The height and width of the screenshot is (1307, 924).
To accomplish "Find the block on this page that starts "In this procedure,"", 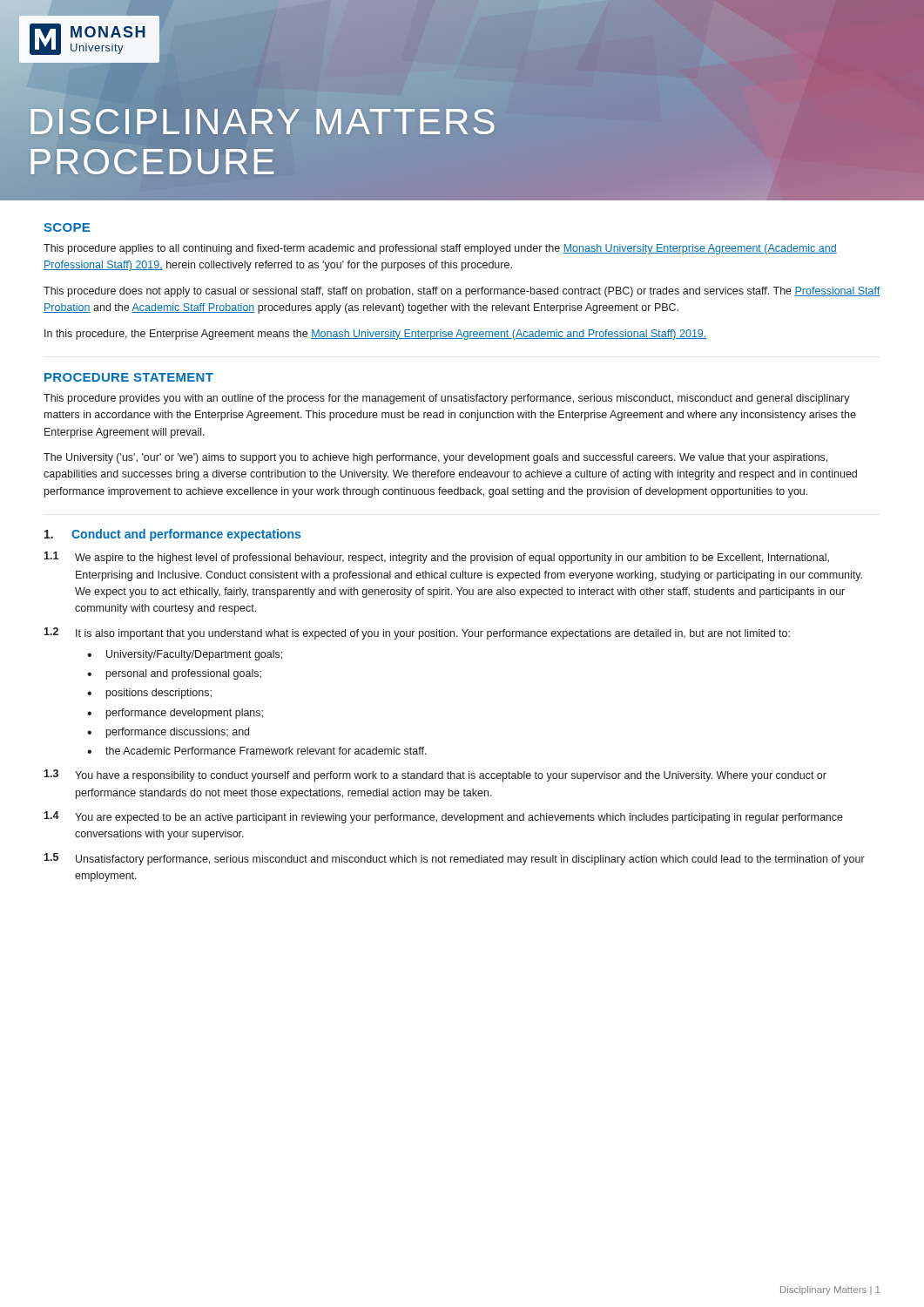I will coord(375,333).
